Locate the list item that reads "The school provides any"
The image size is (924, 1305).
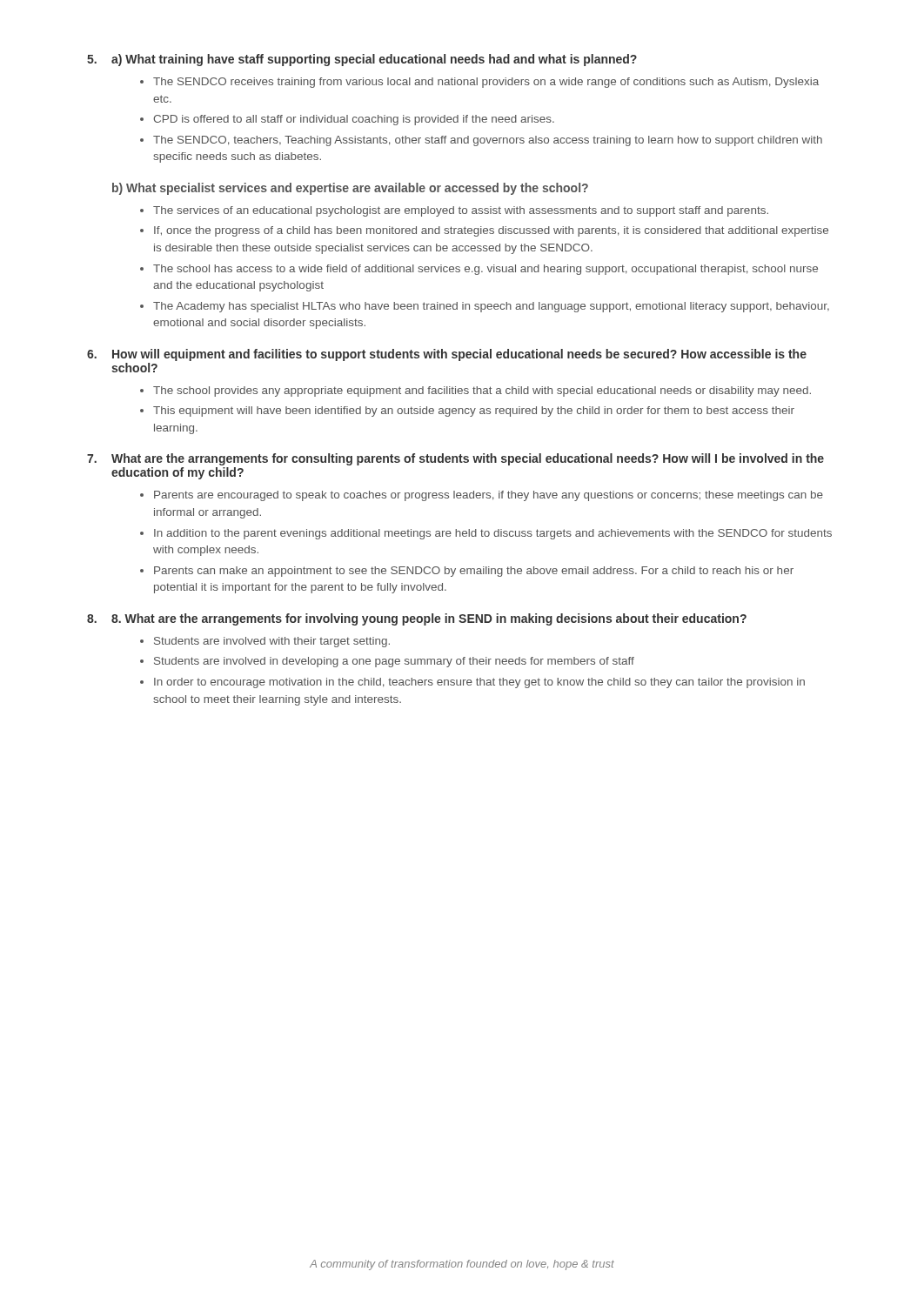483,390
